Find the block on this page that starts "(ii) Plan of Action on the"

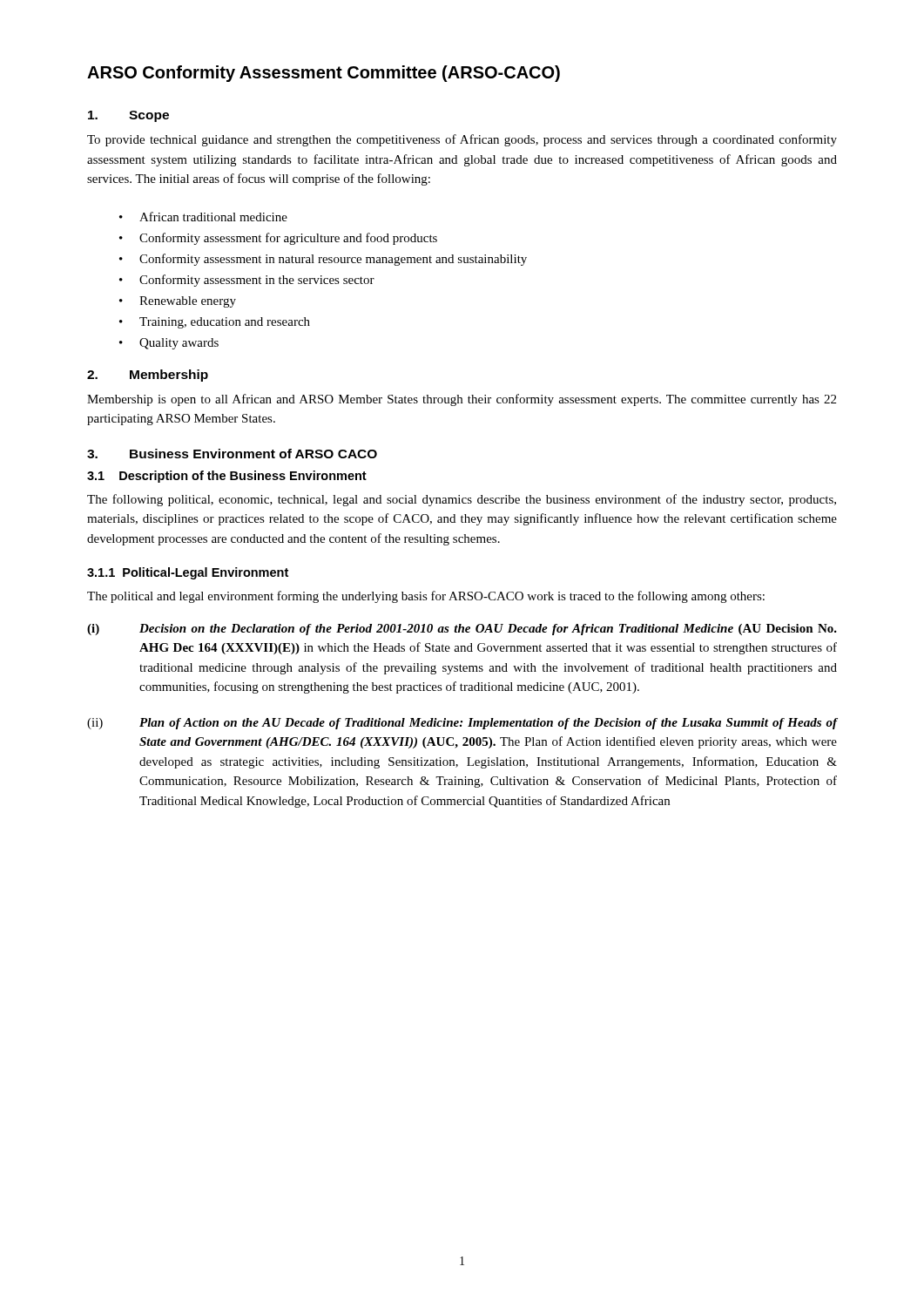462,761
